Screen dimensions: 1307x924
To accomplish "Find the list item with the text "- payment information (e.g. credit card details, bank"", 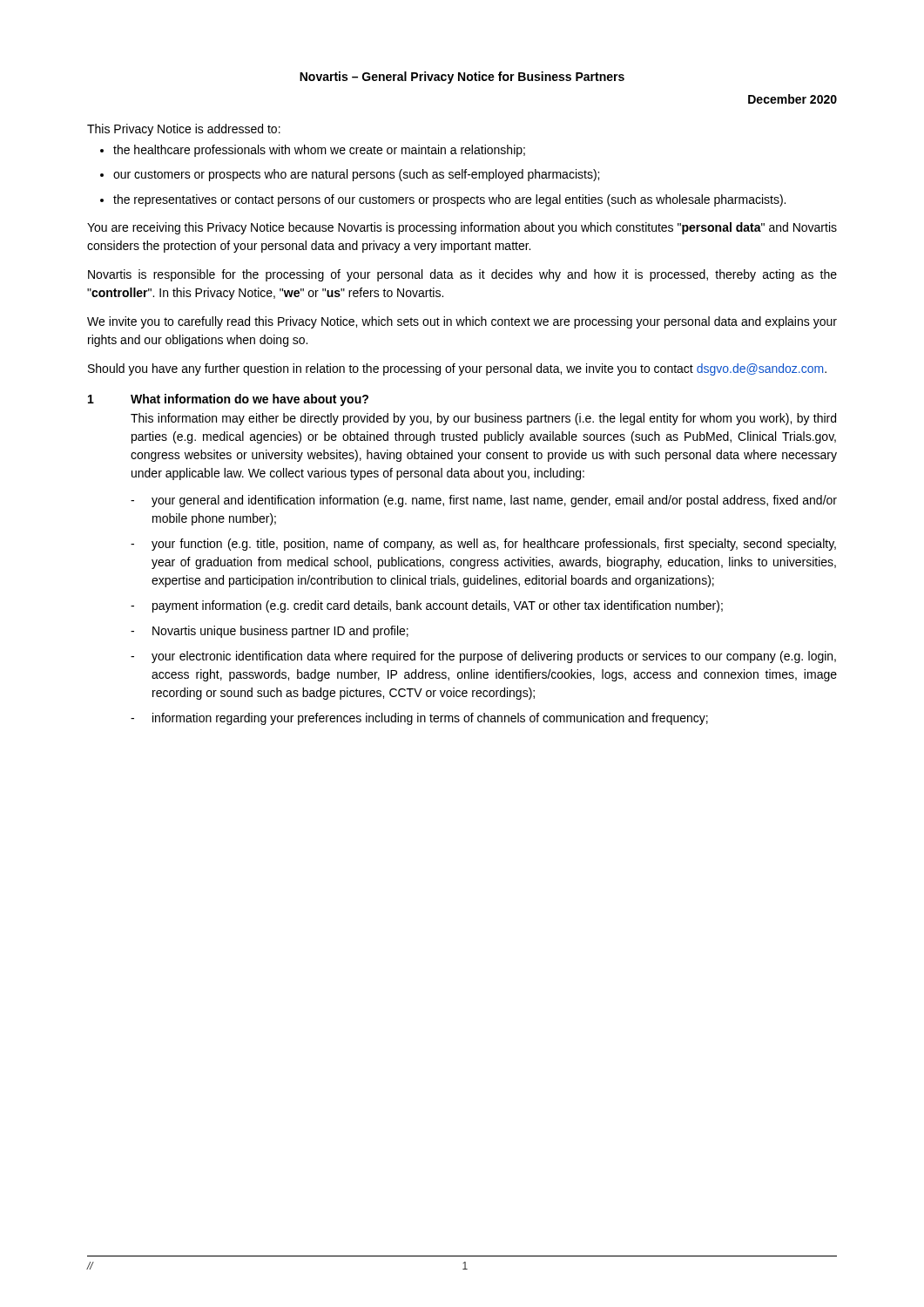I will coord(484,606).
